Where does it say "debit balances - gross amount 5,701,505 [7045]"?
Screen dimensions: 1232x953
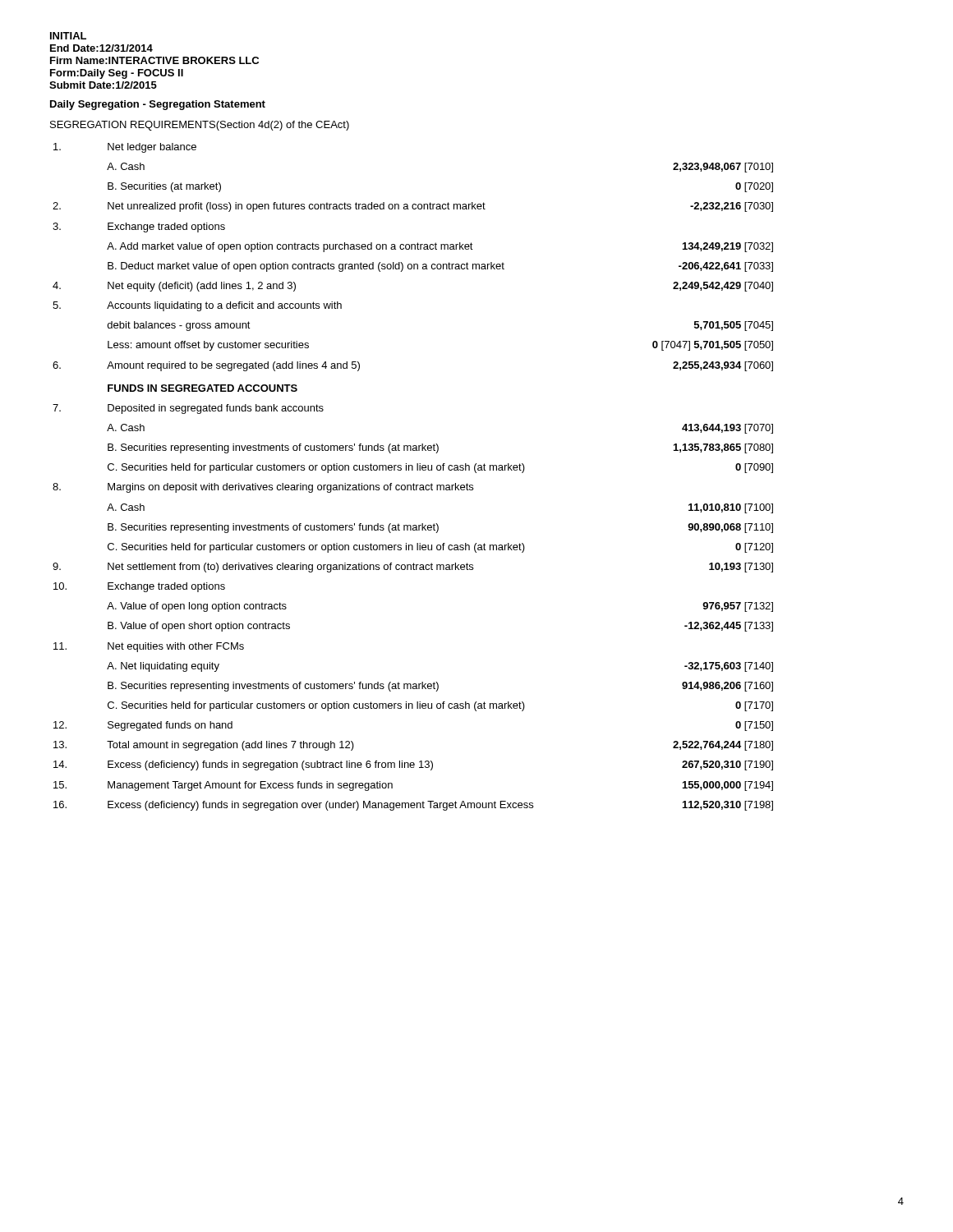click(173, 326)
